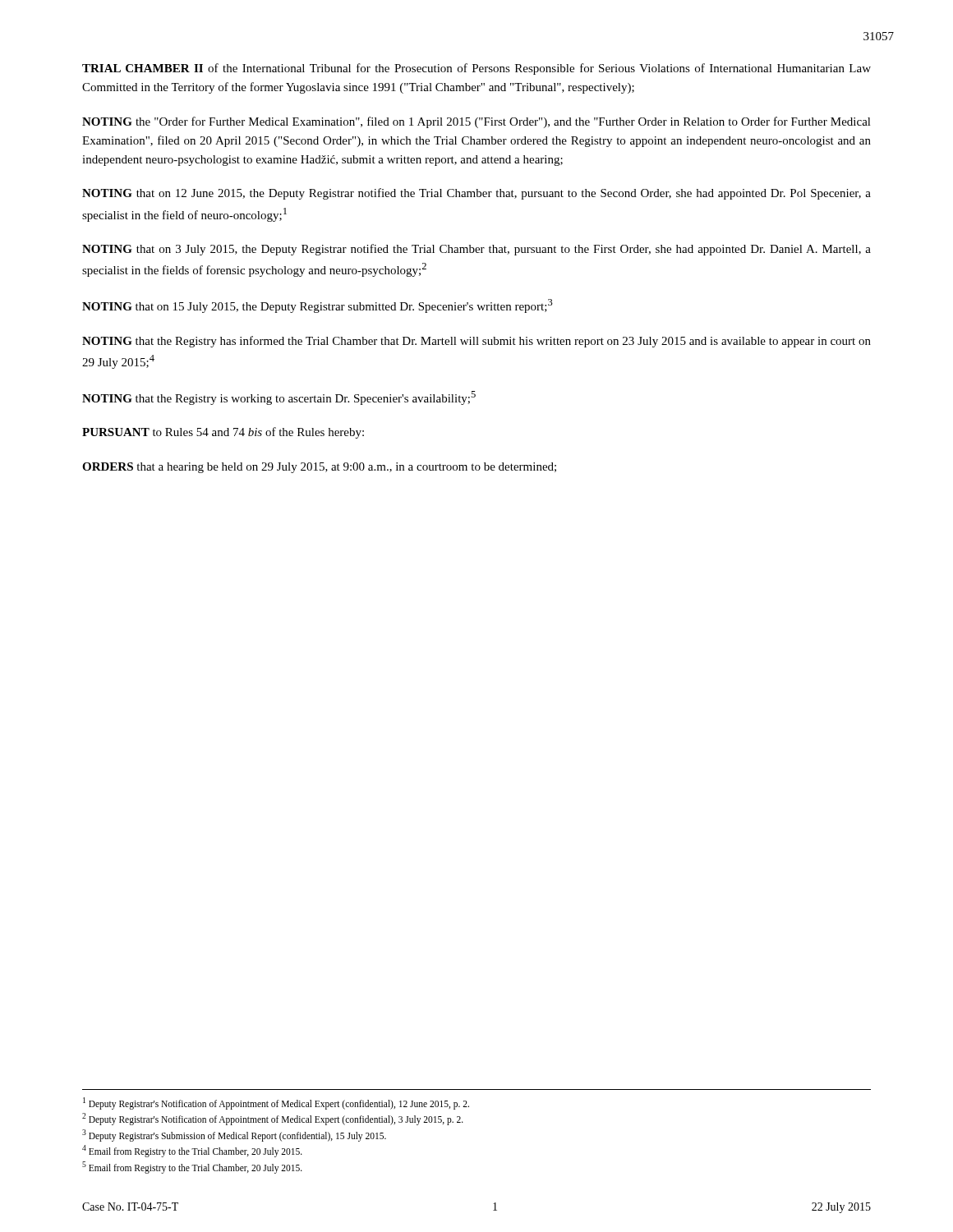Click the passage that begins "NOTING that on 12 June 2015, the Deputy"

[476, 204]
